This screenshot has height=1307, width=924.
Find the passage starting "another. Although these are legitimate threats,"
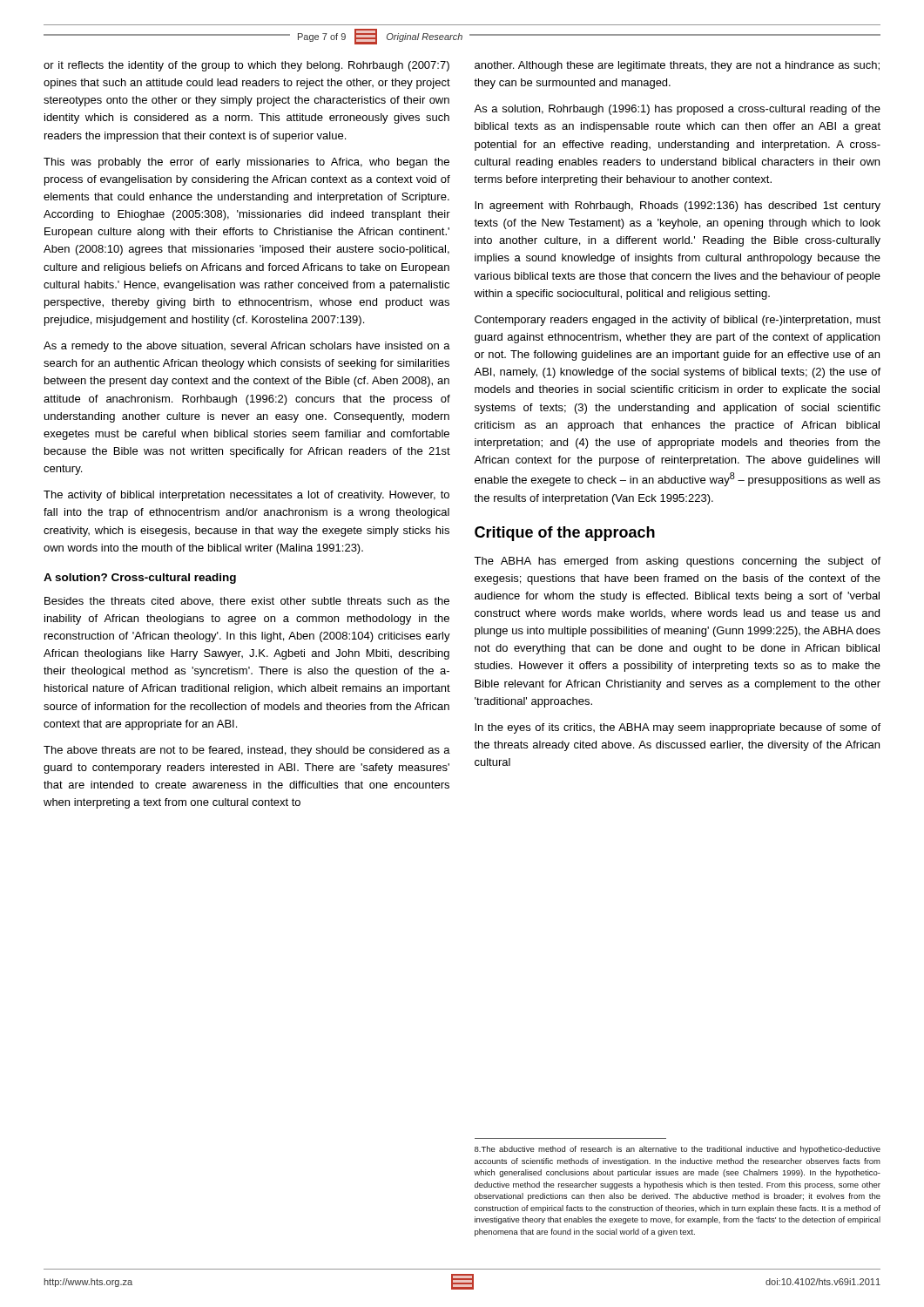tap(677, 74)
